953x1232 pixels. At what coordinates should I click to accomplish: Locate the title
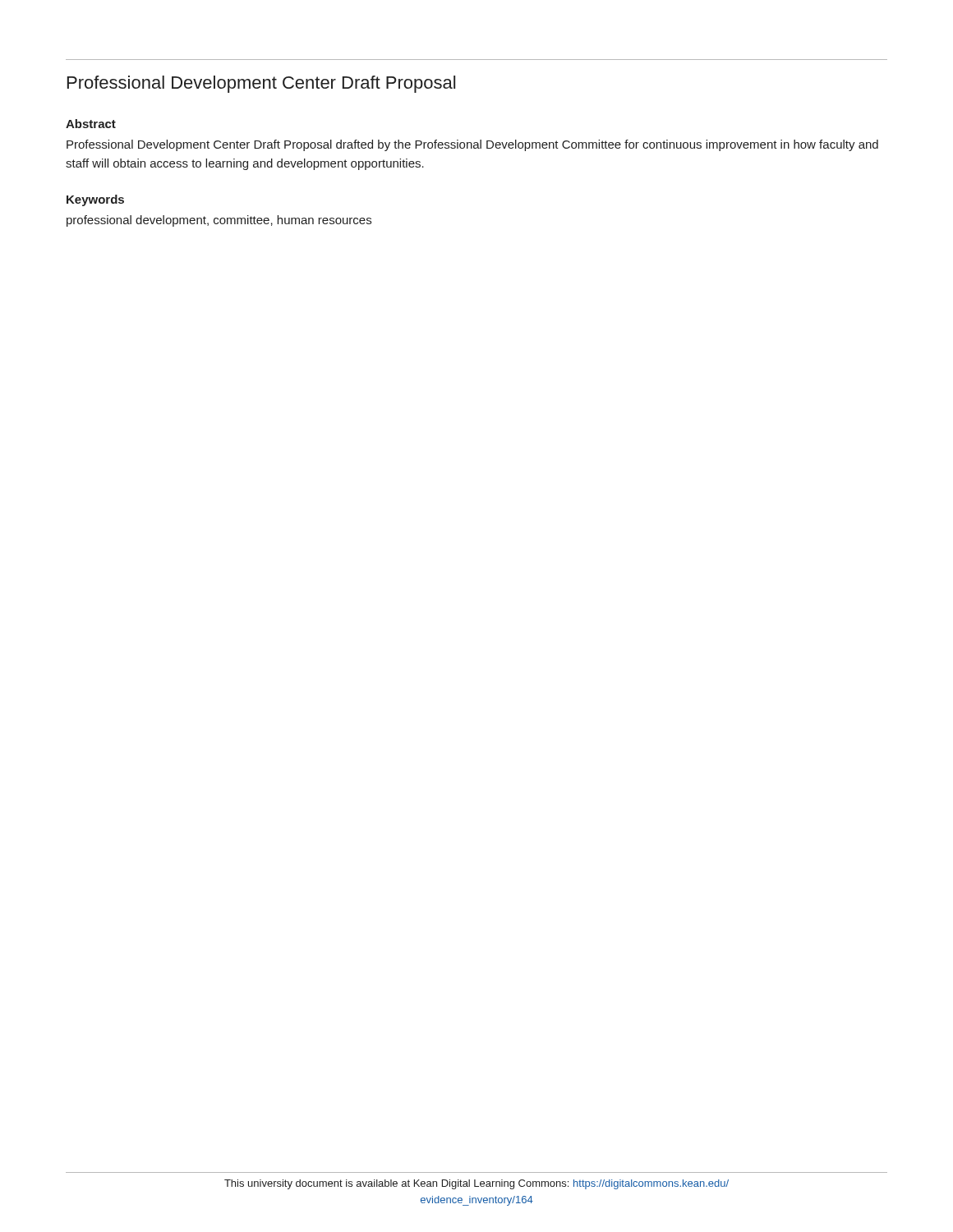[476, 83]
